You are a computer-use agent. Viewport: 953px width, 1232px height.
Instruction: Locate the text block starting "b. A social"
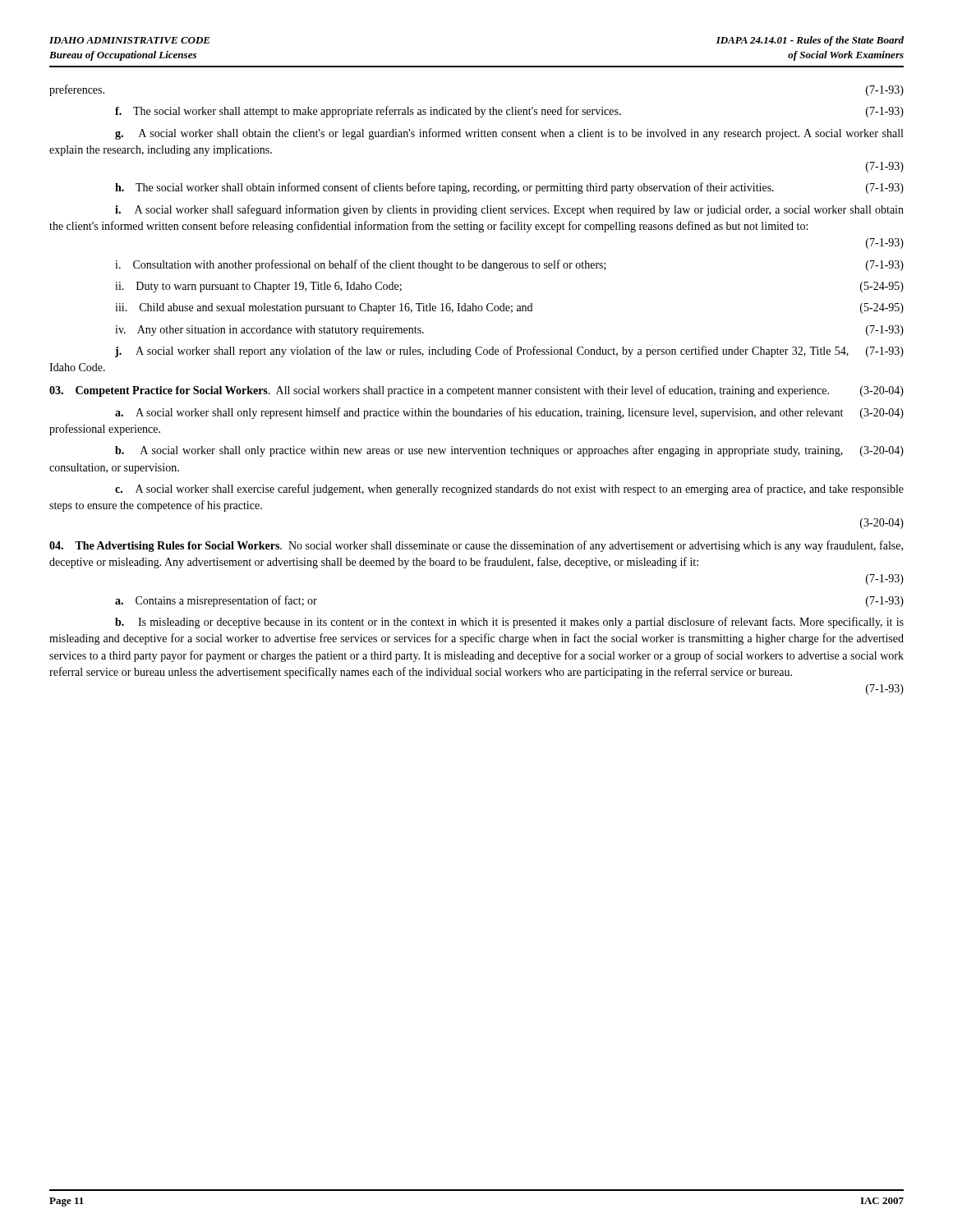pos(476,460)
